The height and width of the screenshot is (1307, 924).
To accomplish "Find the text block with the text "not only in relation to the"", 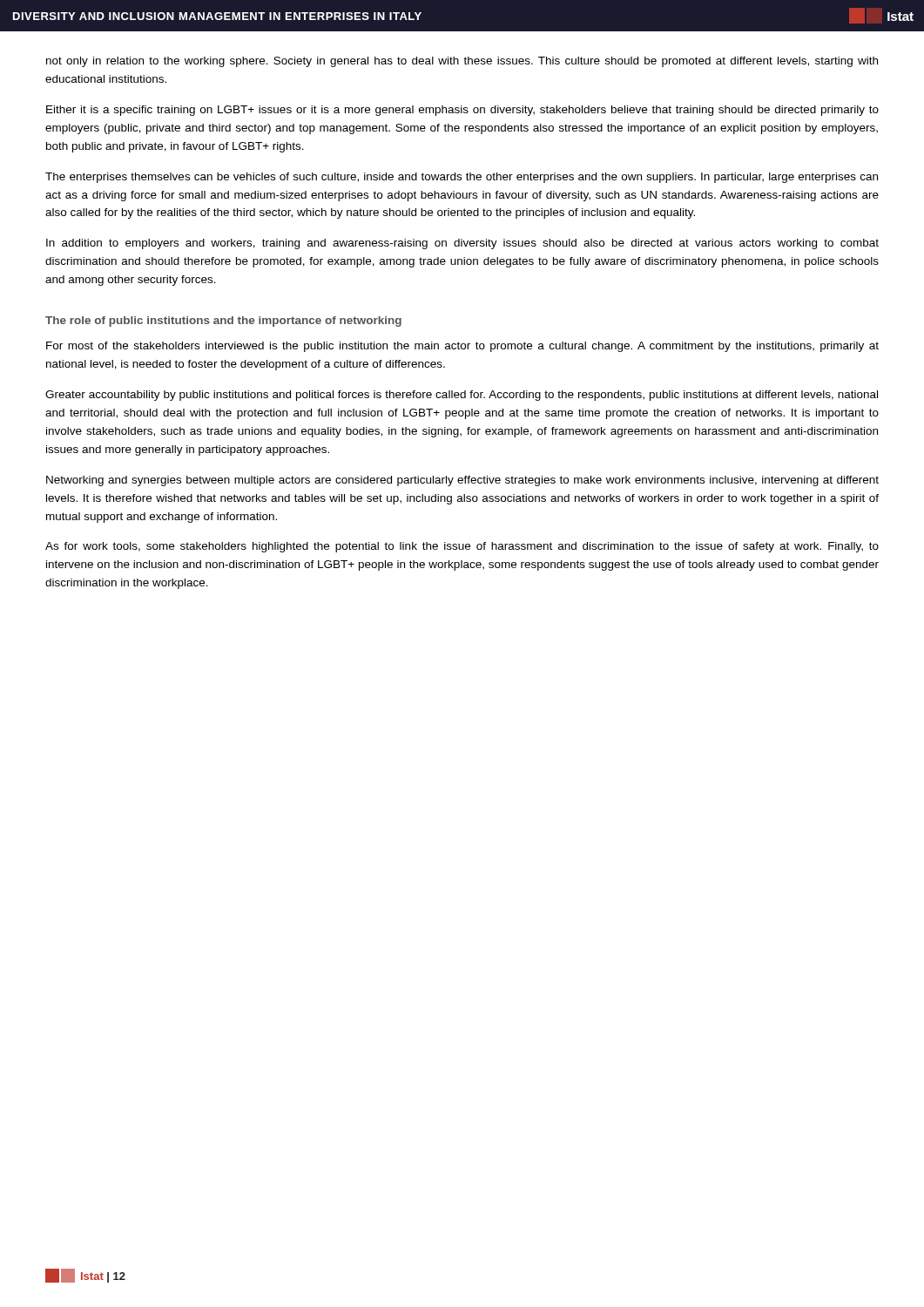I will click(462, 70).
